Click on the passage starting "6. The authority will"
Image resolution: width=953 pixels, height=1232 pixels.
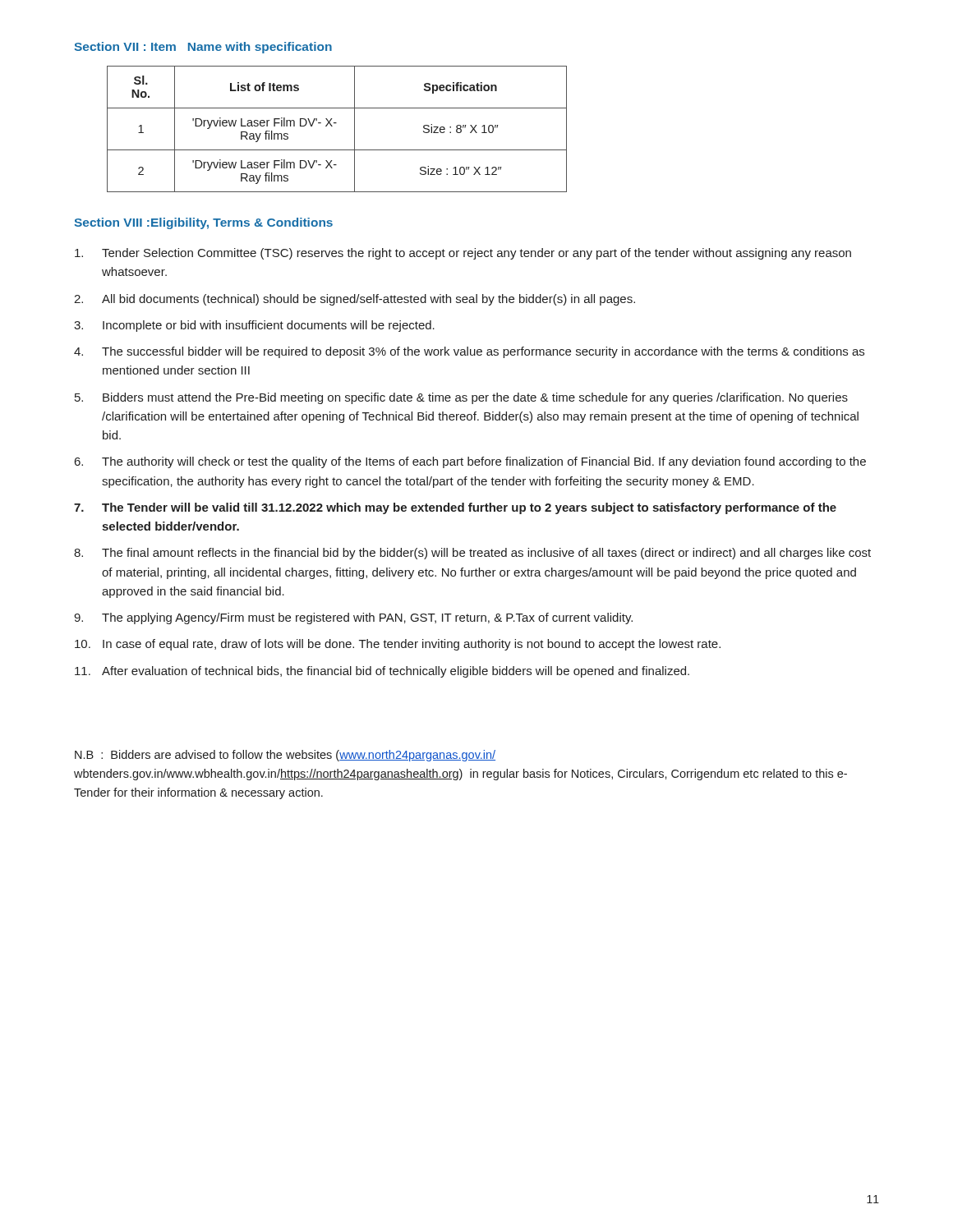[476, 471]
